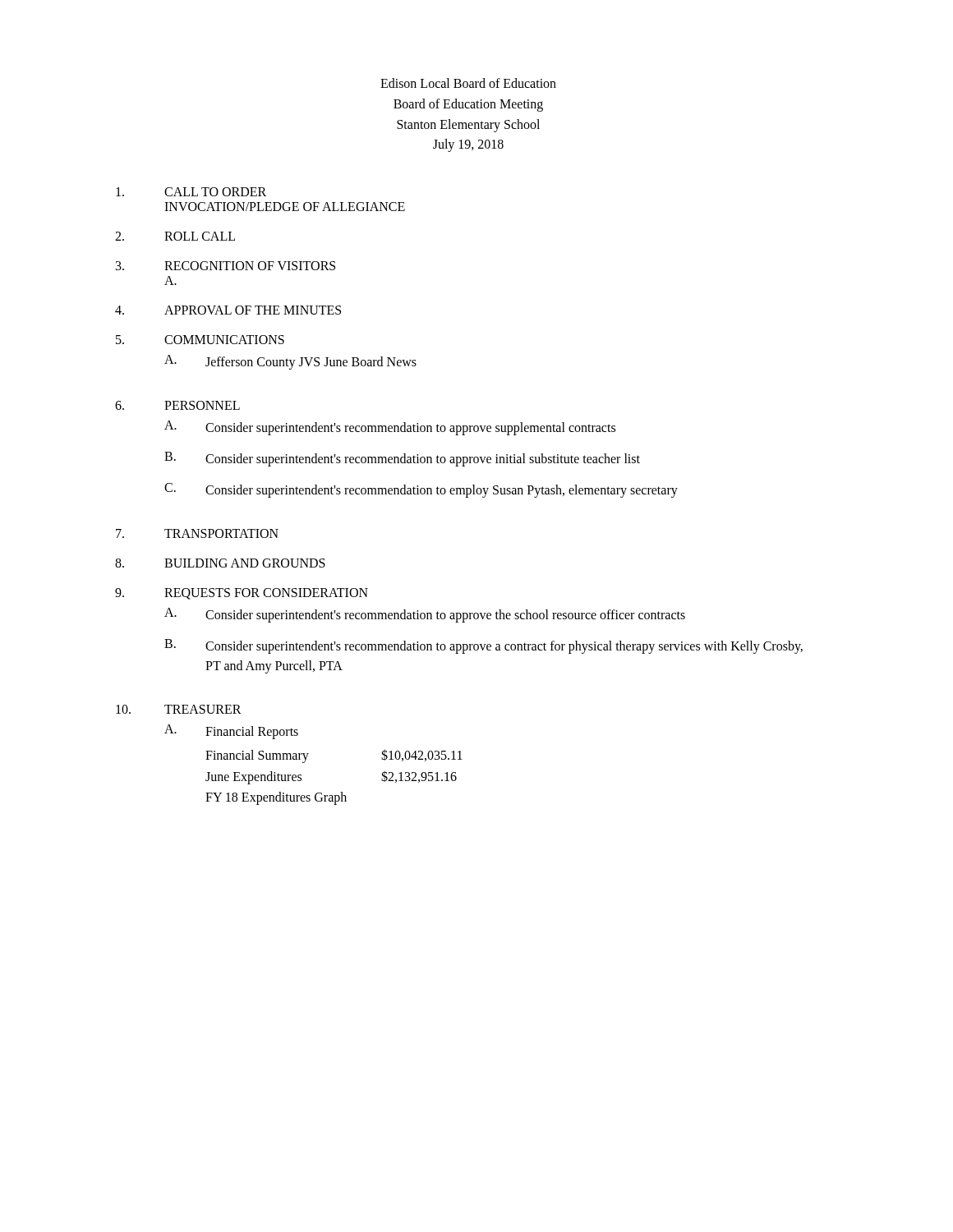Select the list item that says "6. PERSONNEL A. Consider superintendent's recommendation to approve"

(x=468, y=455)
